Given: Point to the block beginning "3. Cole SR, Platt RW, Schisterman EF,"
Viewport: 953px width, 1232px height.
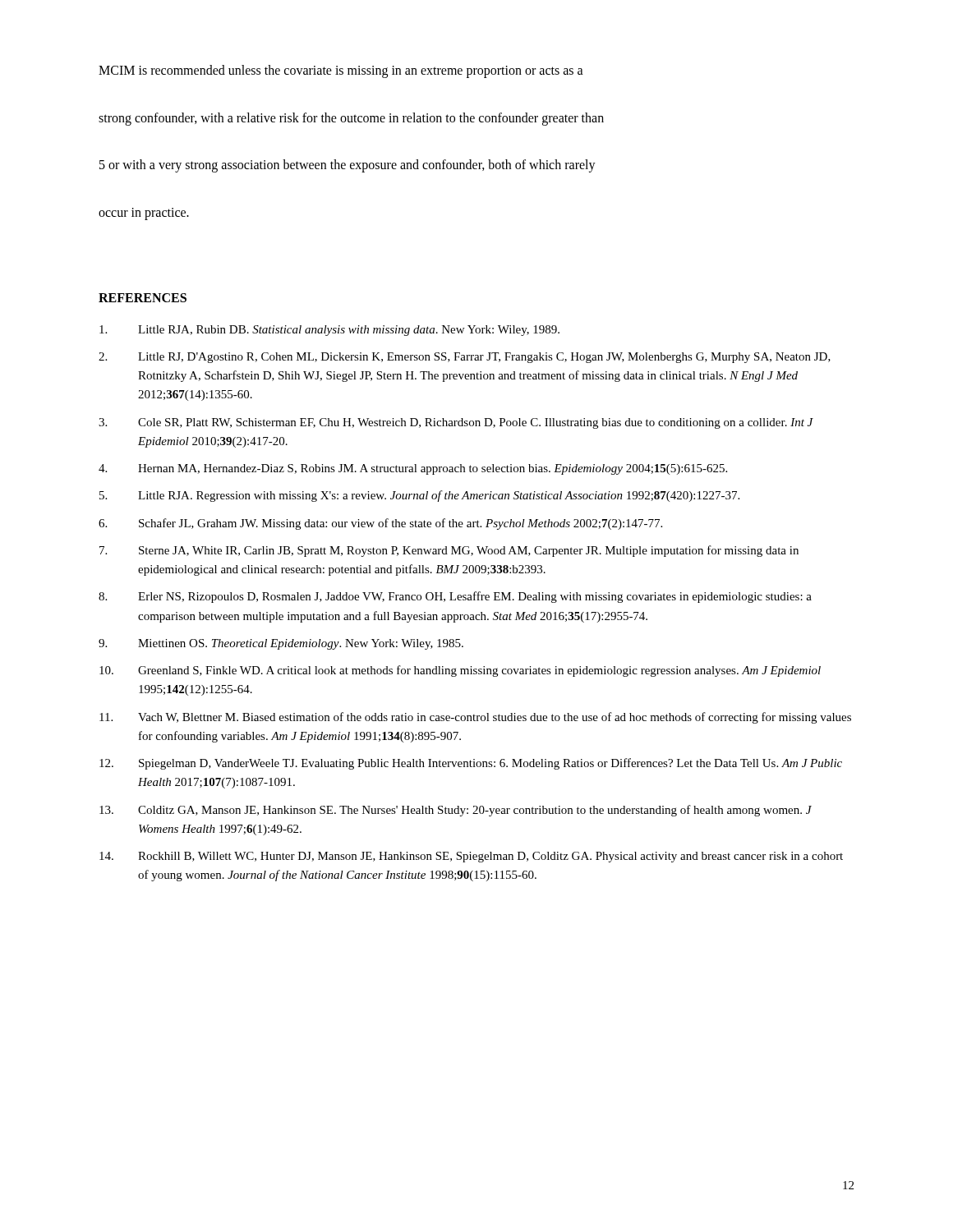Looking at the screenshot, I should coord(476,432).
